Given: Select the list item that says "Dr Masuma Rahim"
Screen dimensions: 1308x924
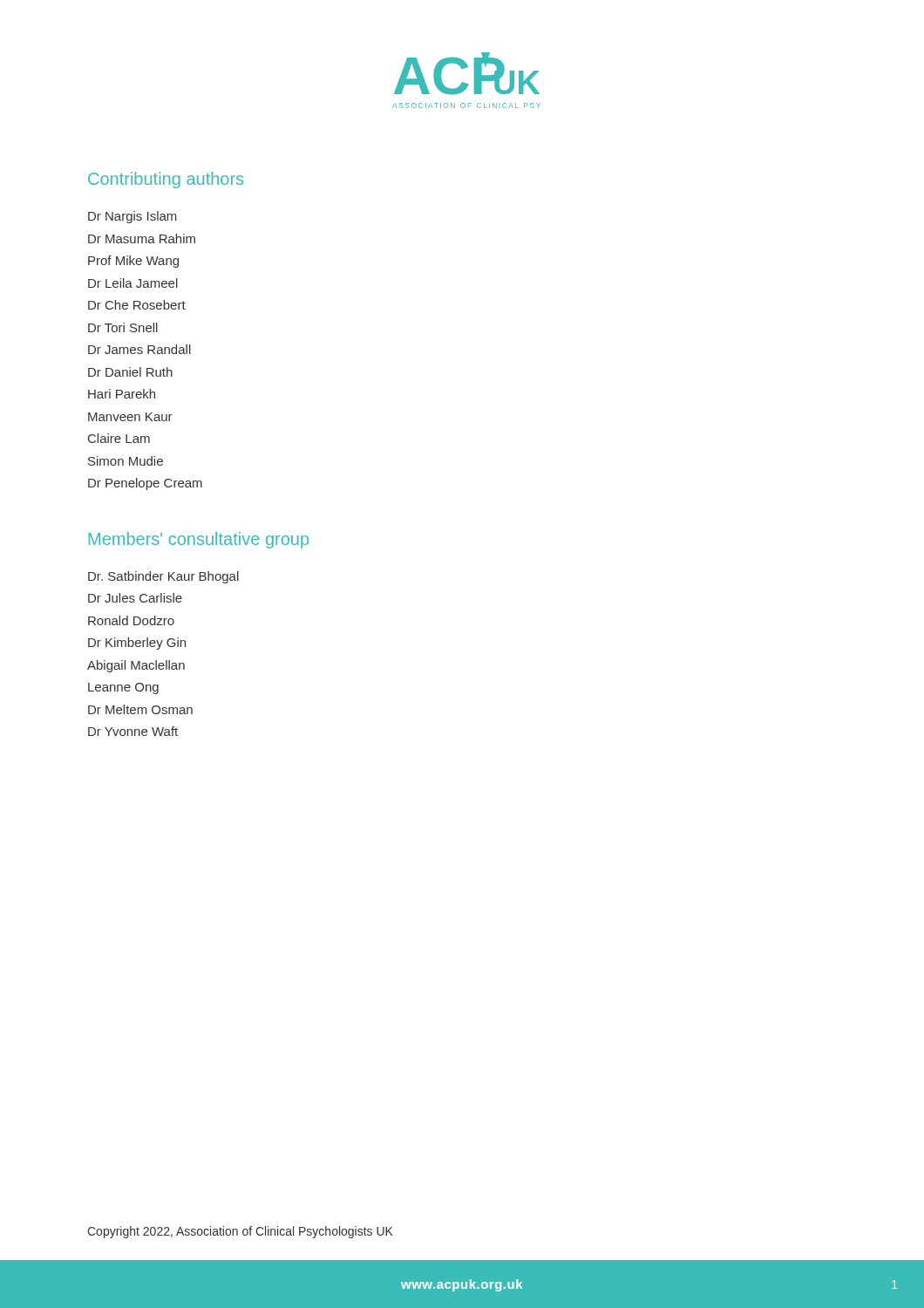Looking at the screenshot, I should pos(142,238).
